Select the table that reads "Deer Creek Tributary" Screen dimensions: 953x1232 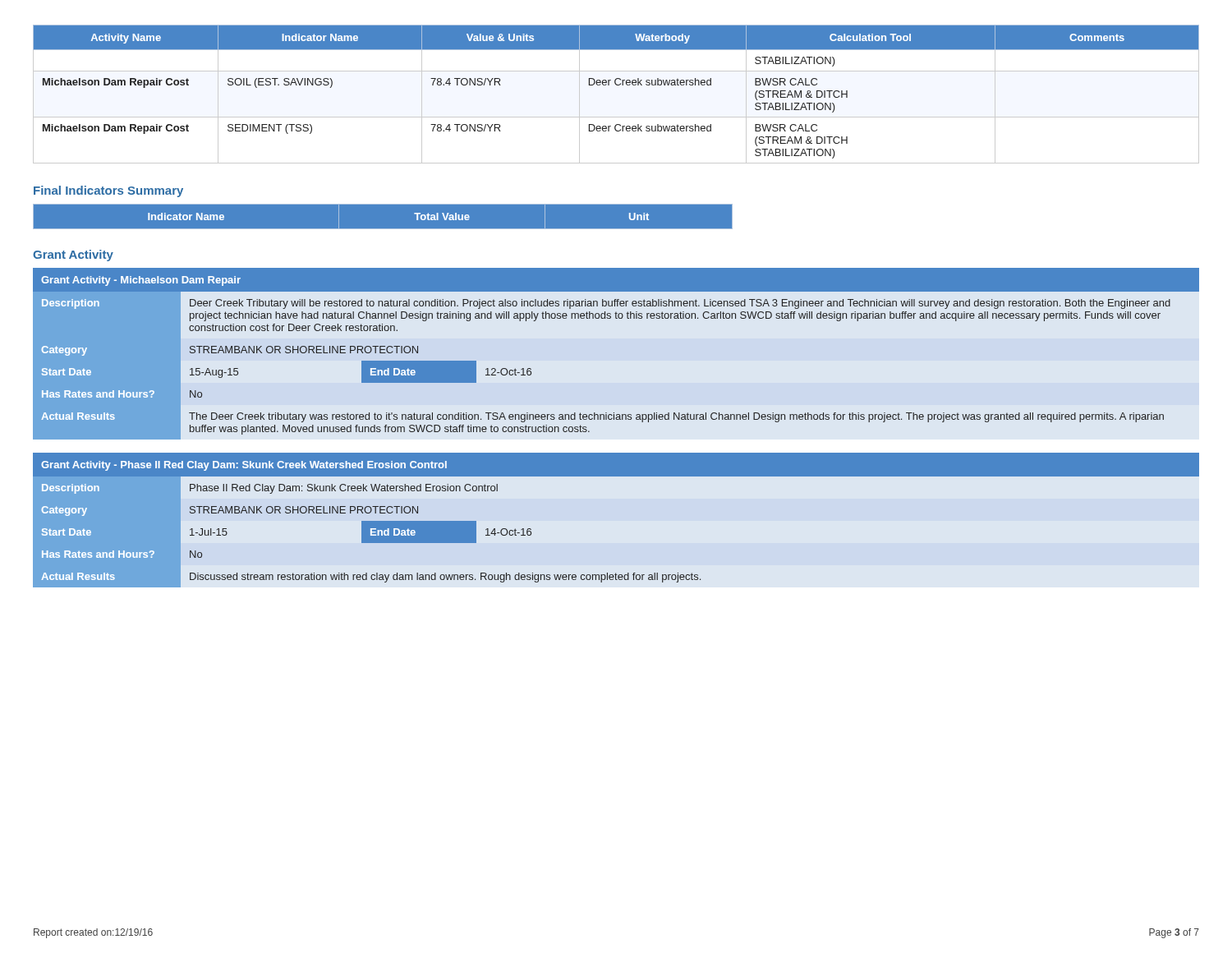pyautogui.click(x=616, y=354)
